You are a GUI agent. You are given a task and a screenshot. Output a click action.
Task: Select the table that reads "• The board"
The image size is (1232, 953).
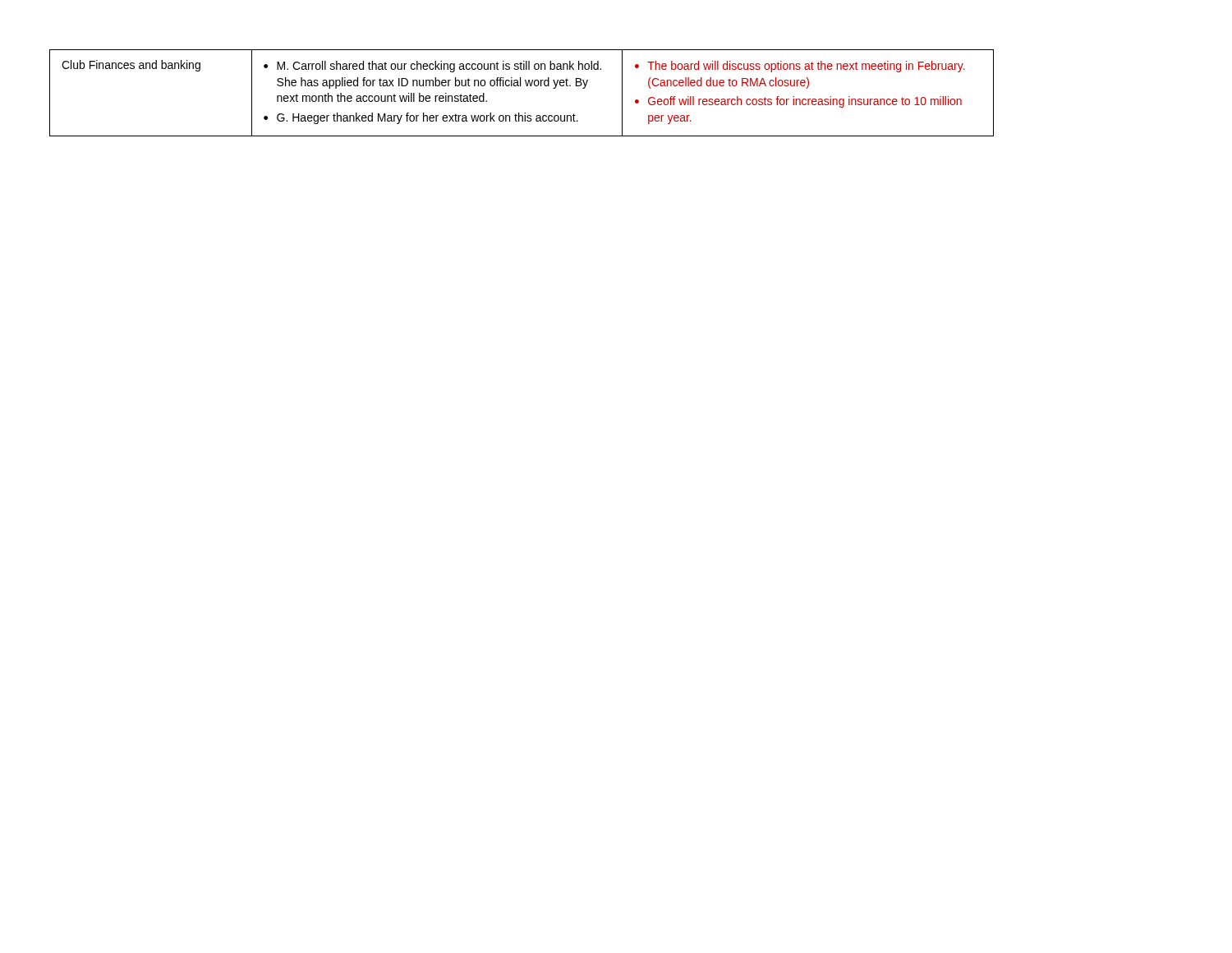tap(616, 93)
